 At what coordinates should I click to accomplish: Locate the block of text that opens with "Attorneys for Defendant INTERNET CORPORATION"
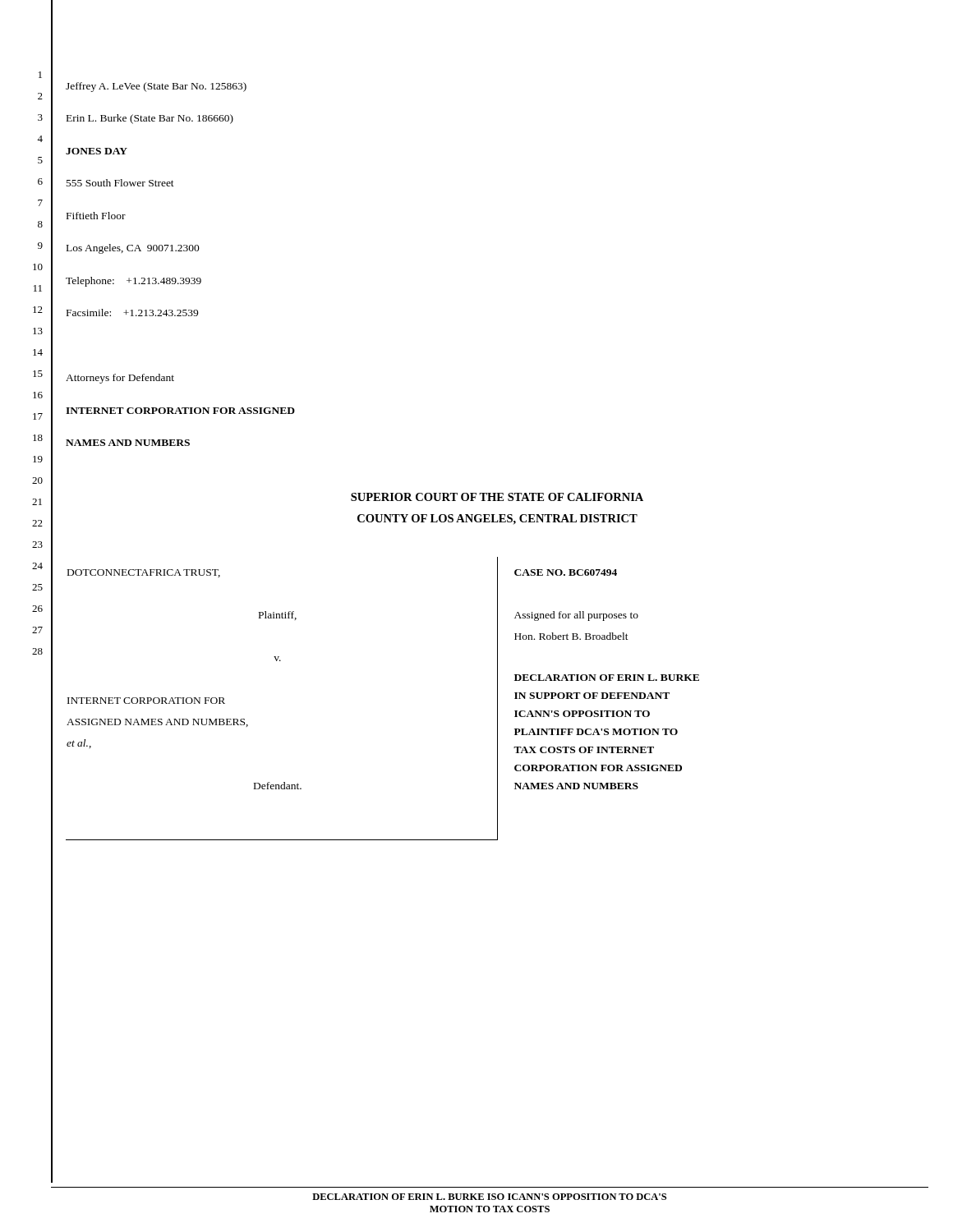pos(120,379)
